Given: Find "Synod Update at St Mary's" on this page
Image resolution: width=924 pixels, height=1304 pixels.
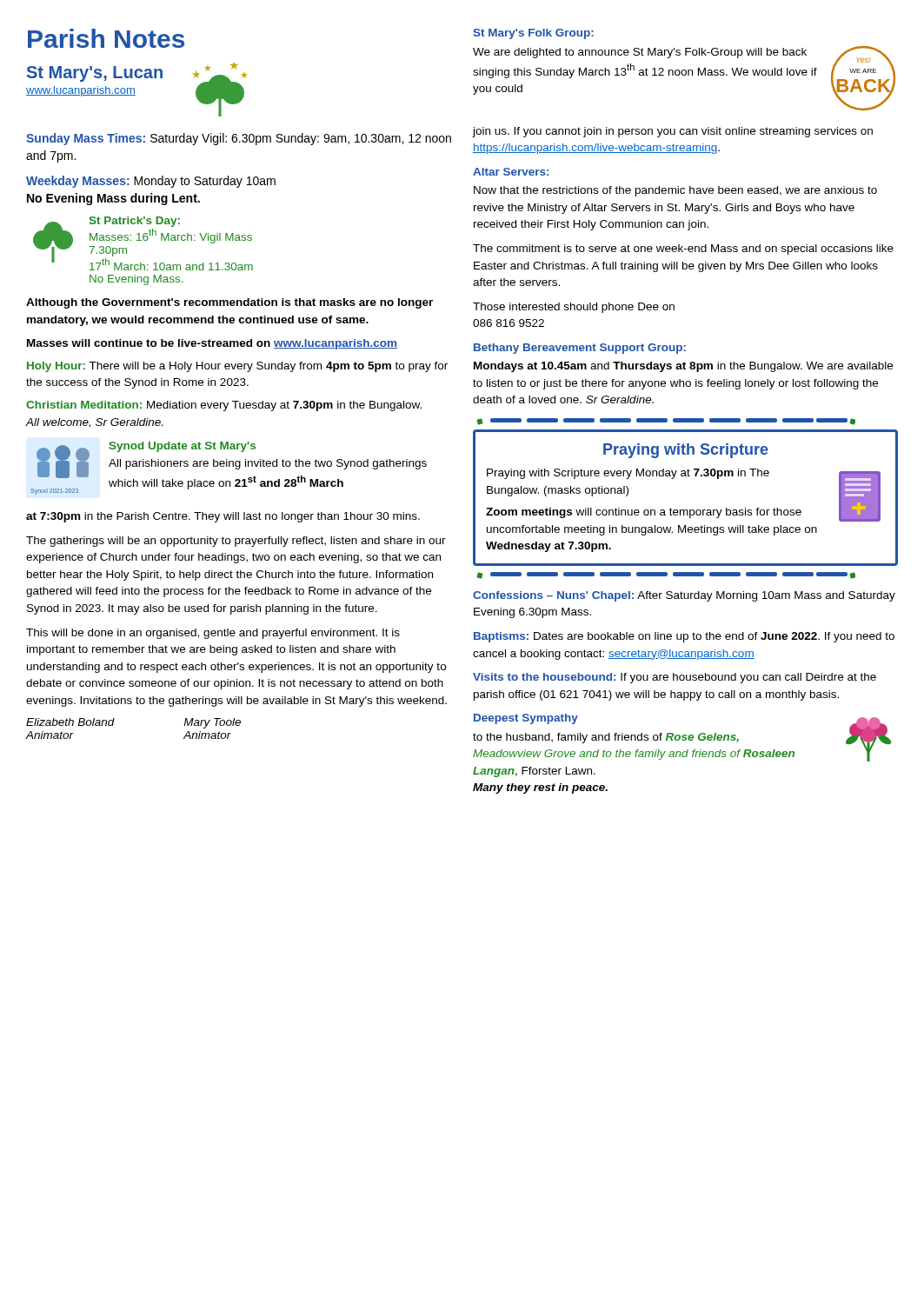Looking at the screenshot, I should pos(182,446).
